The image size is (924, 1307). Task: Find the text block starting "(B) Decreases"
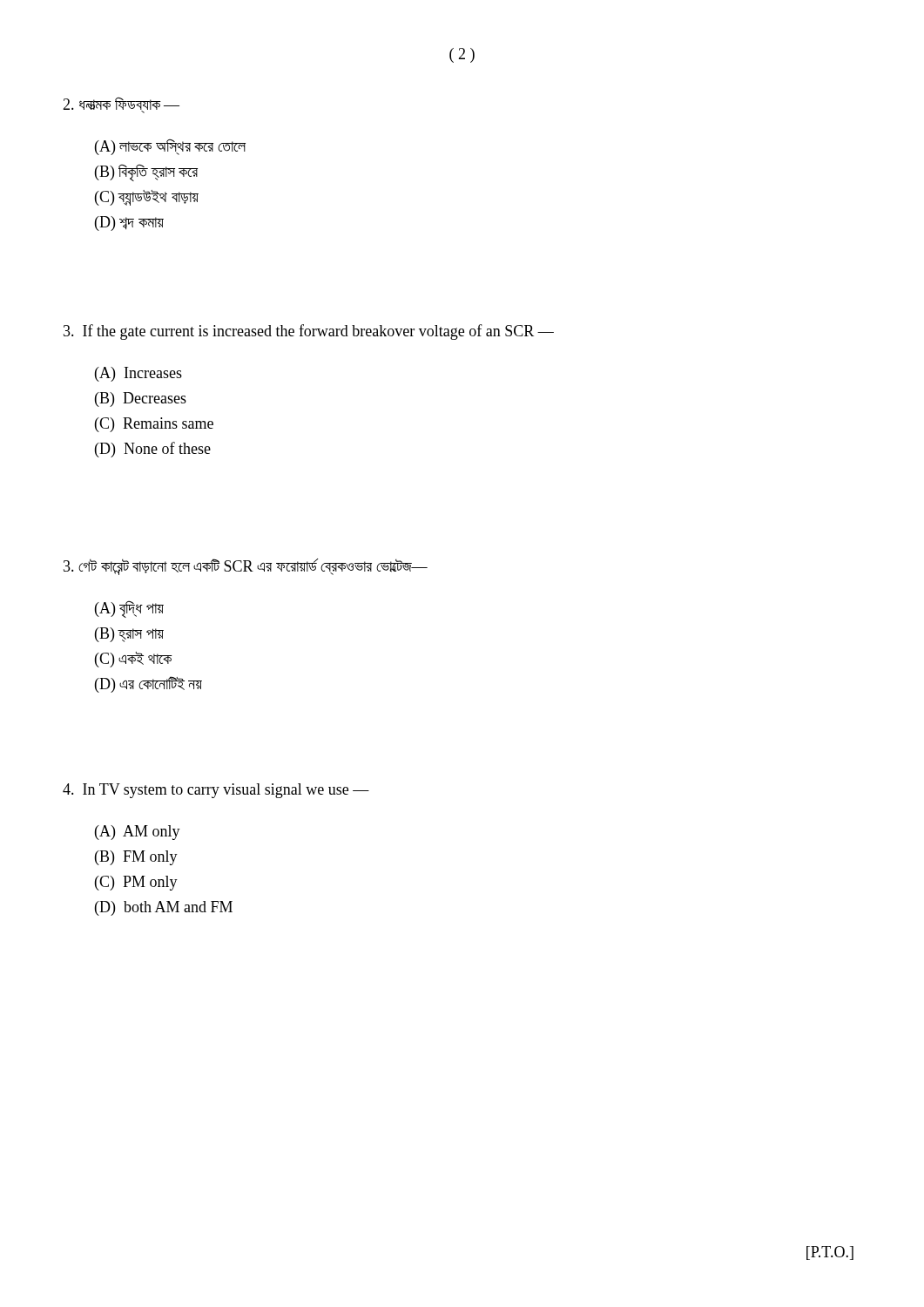(140, 398)
